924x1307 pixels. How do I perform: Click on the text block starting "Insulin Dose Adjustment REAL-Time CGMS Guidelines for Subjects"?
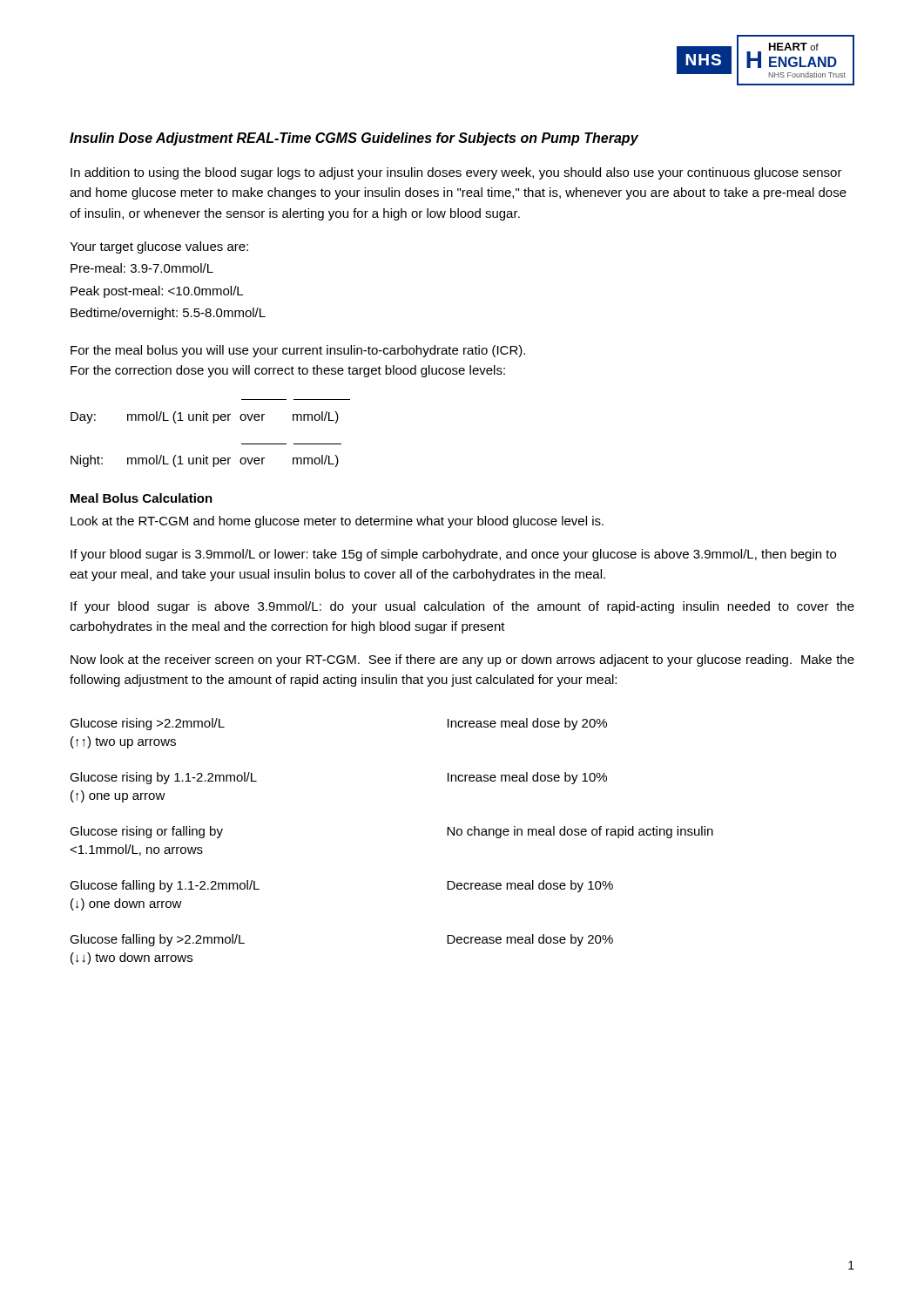coord(354,138)
